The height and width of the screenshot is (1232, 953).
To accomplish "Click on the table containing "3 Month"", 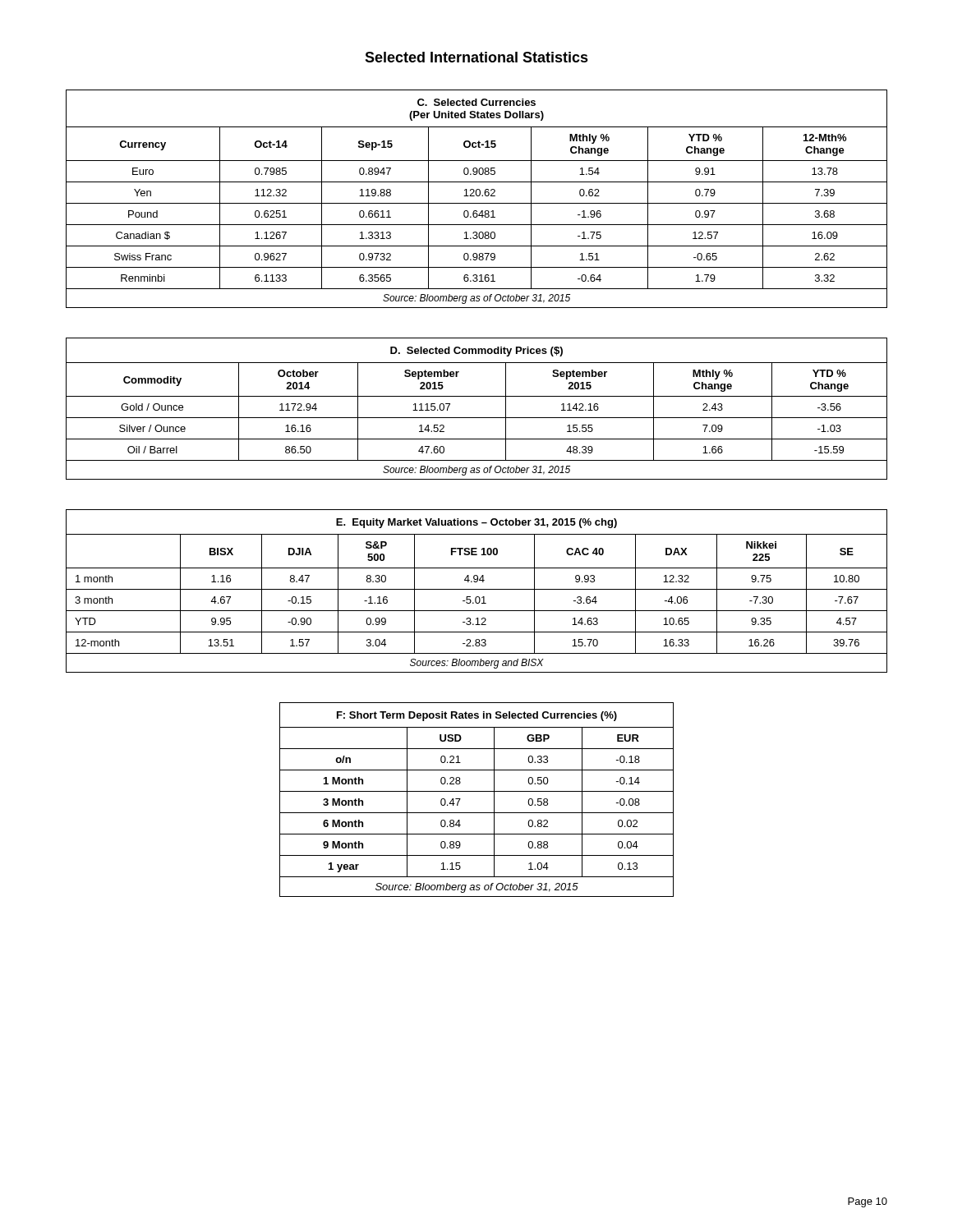I will 476,800.
